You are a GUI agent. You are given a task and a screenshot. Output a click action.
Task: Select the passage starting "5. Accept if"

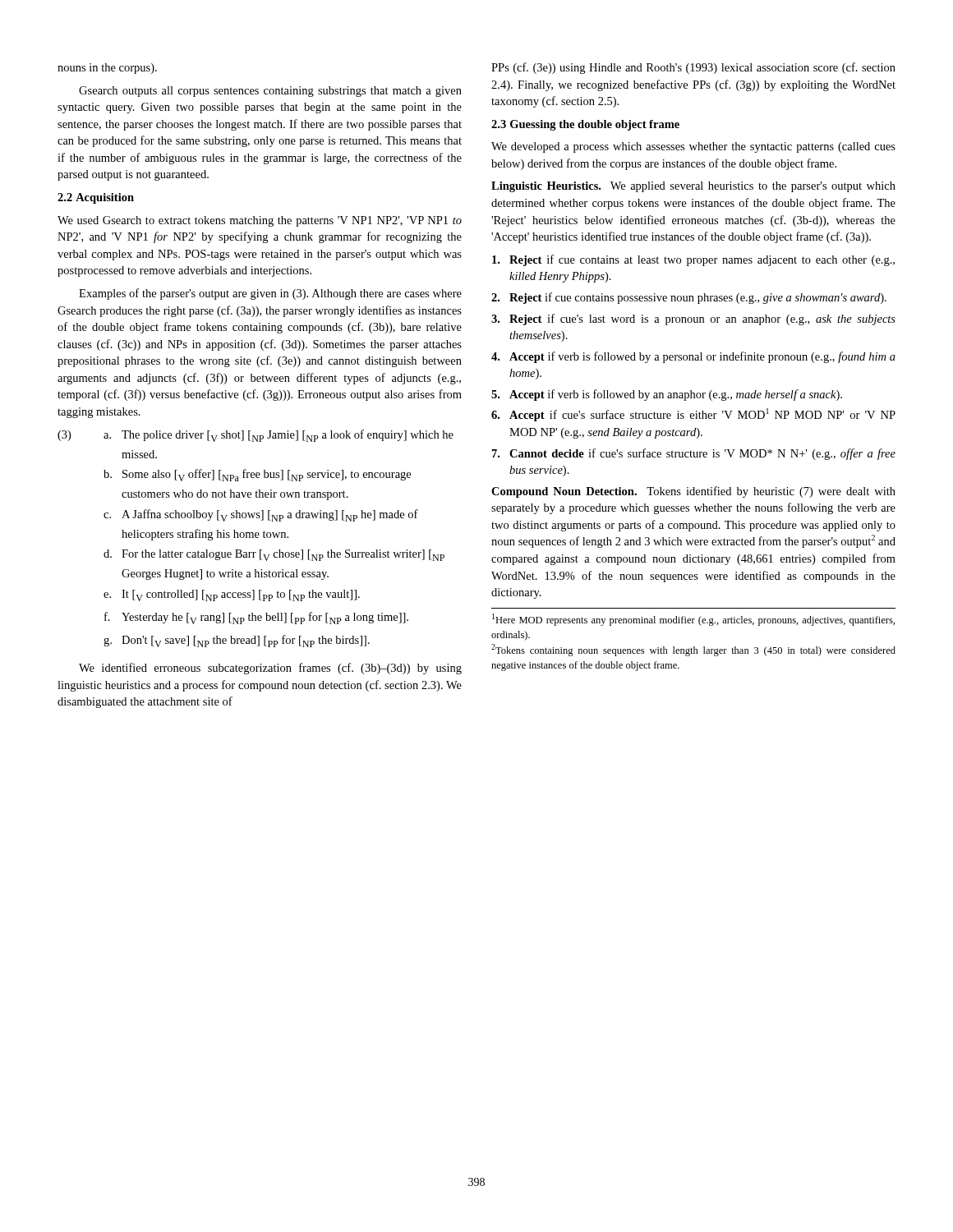[693, 394]
